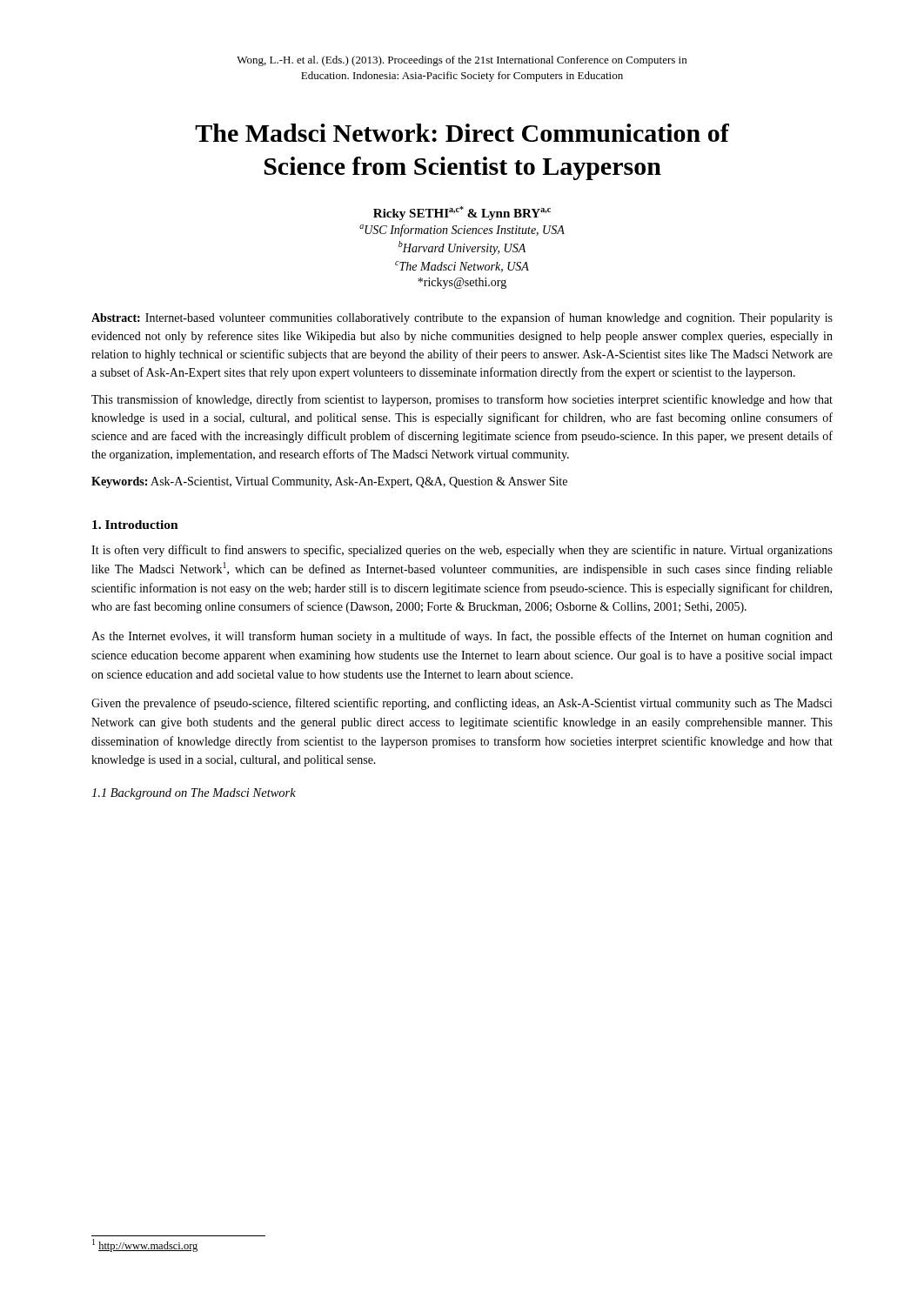
Task: Select the text block starting "It is often very"
Action: (462, 656)
